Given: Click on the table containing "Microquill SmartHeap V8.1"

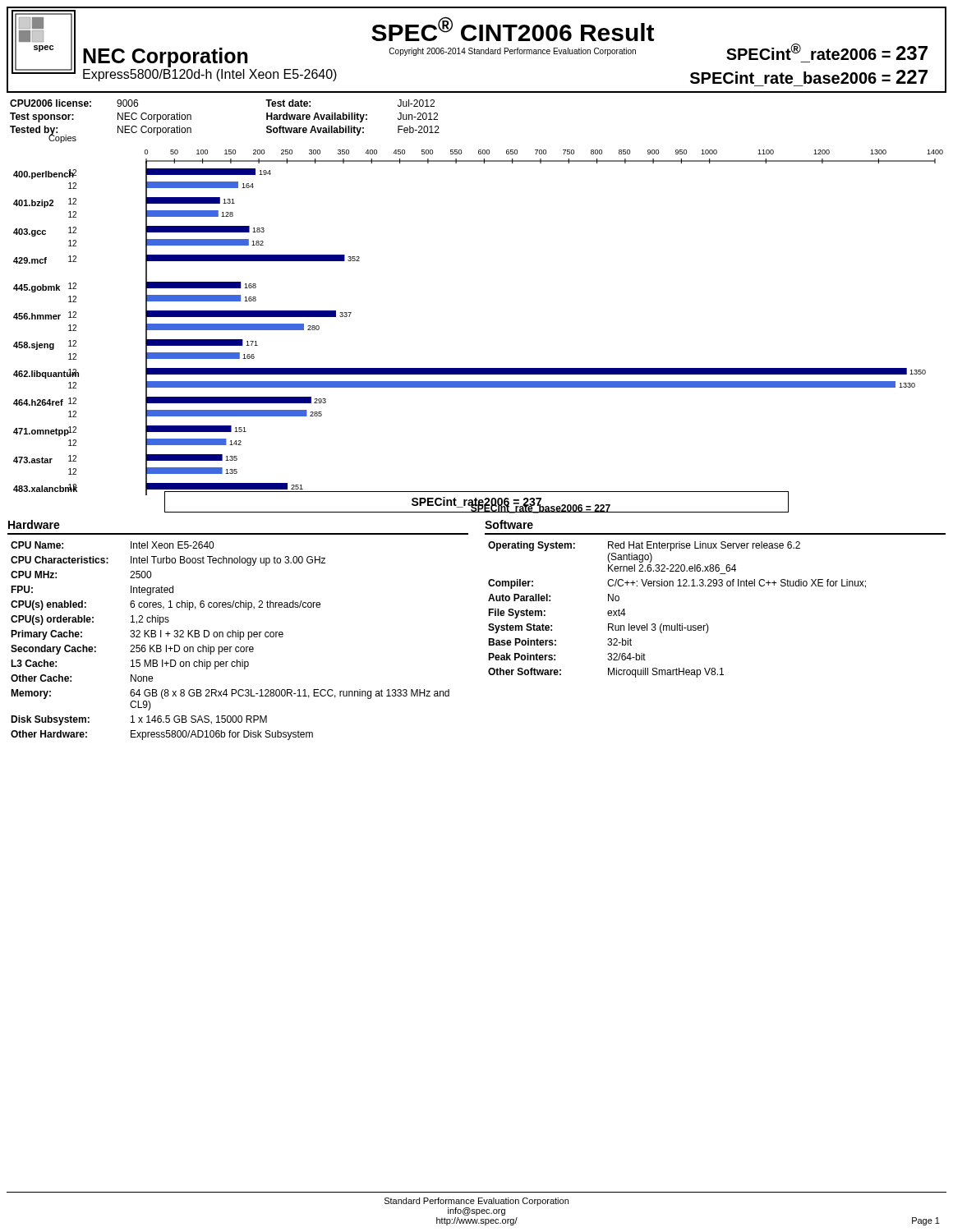Looking at the screenshot, I should pyautogui.click(x=715, y=609).
